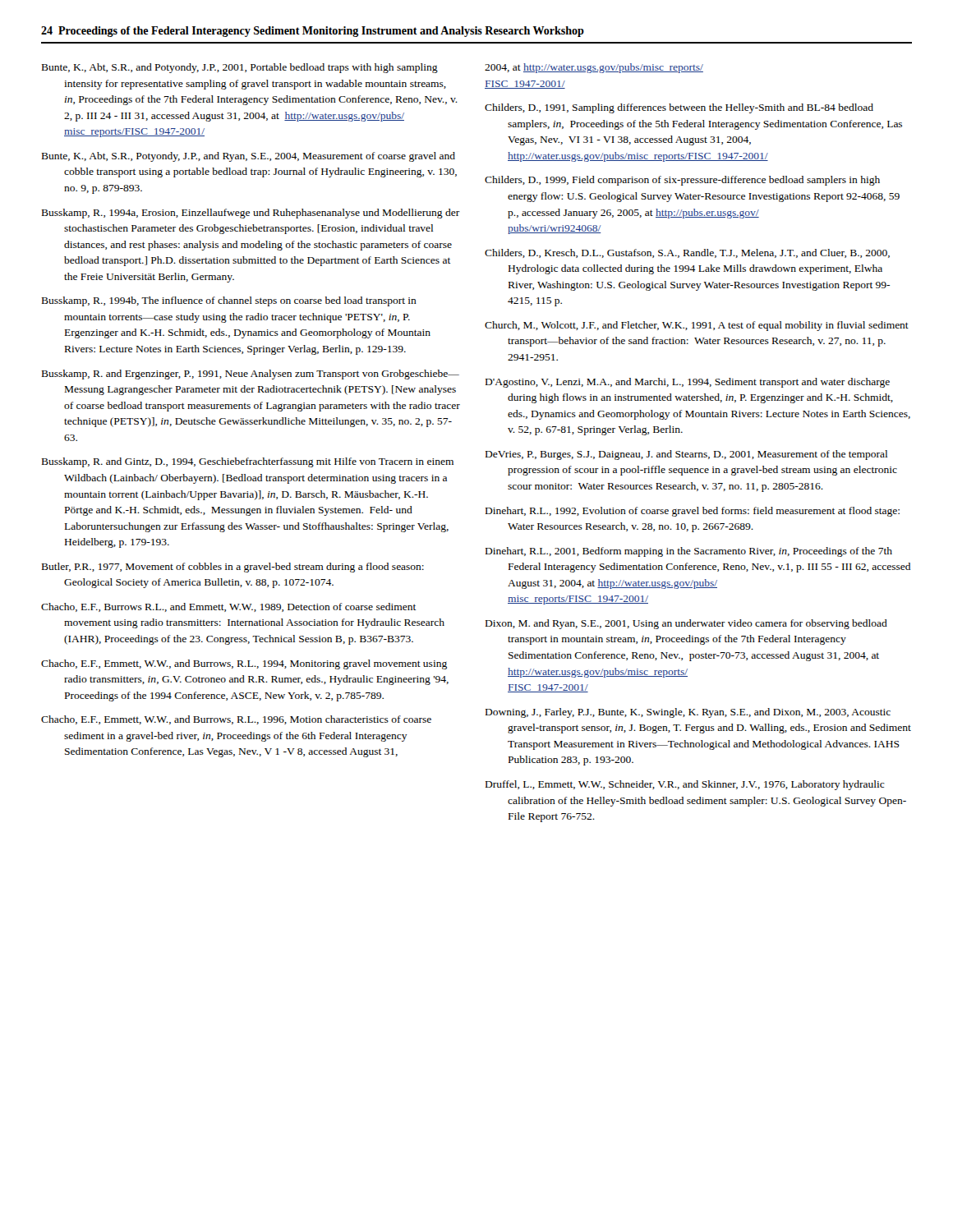Screen dimensions: 1232x953
Task: Select the text starting "D'Agostino, V., Lenzi, M.A., and Marchi, L., 1994,"
Action: (x=698, y=405)
